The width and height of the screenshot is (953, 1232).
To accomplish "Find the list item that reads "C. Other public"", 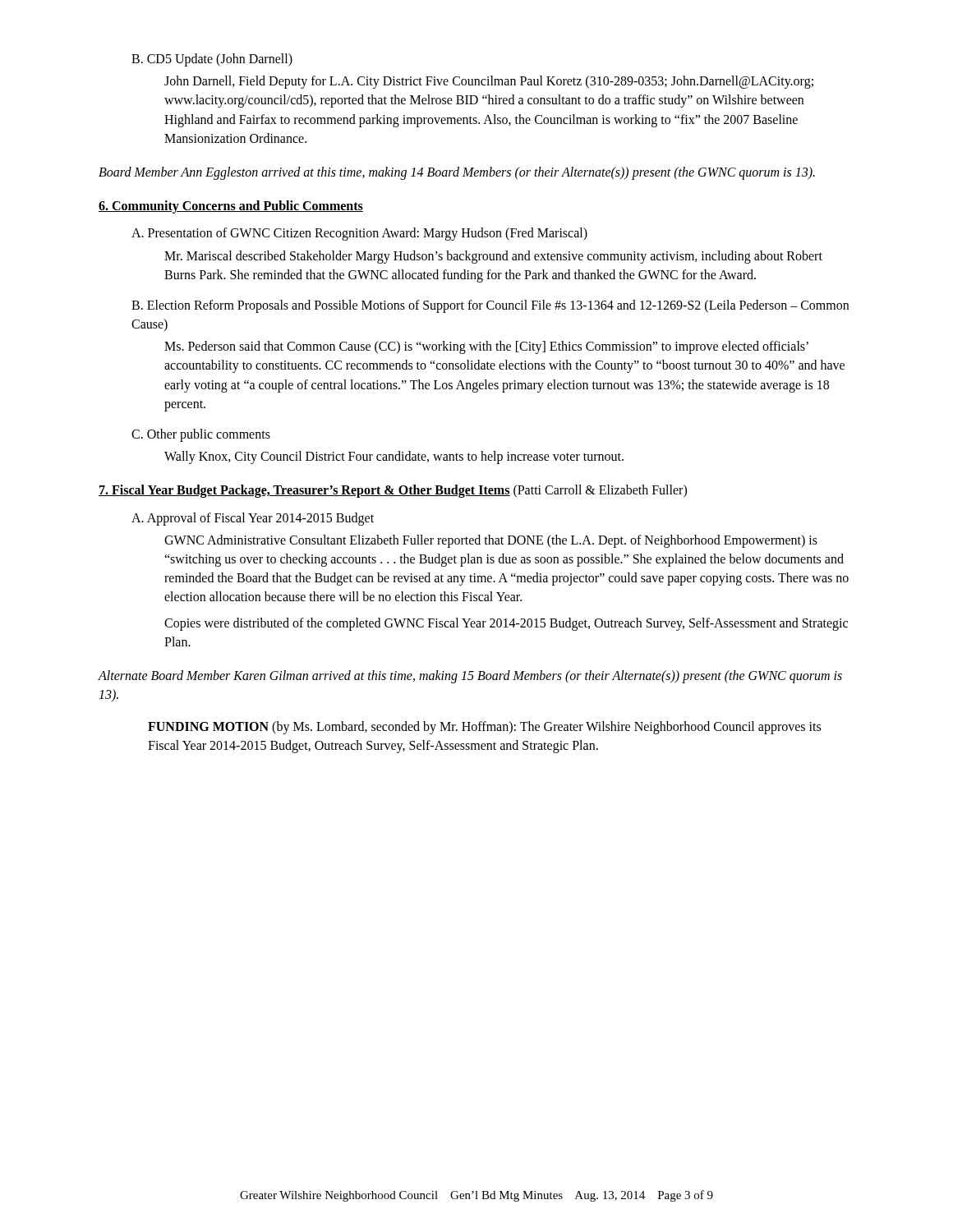I will tap(493, 445).
